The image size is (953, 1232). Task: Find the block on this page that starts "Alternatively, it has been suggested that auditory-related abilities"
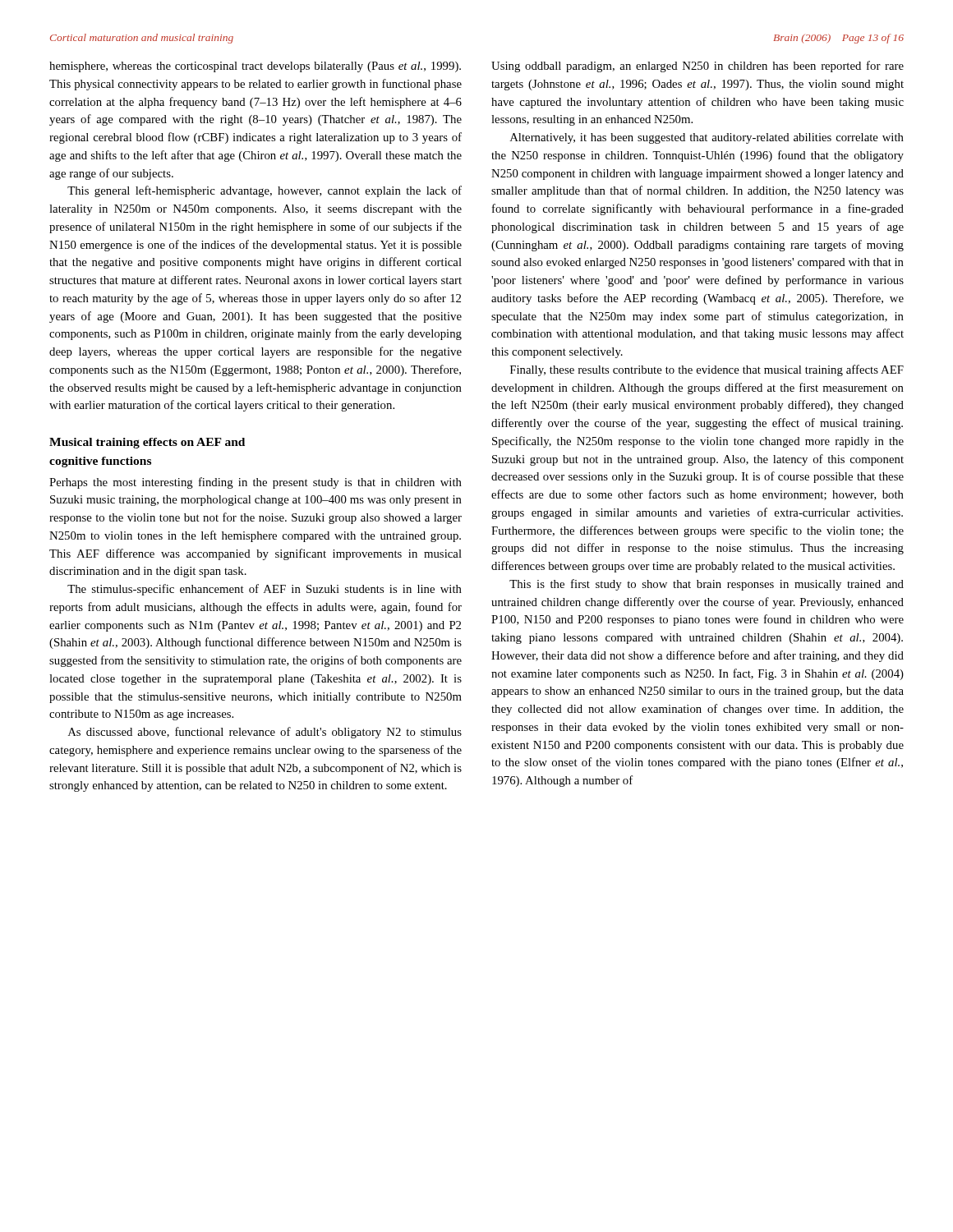coord(698,245)
